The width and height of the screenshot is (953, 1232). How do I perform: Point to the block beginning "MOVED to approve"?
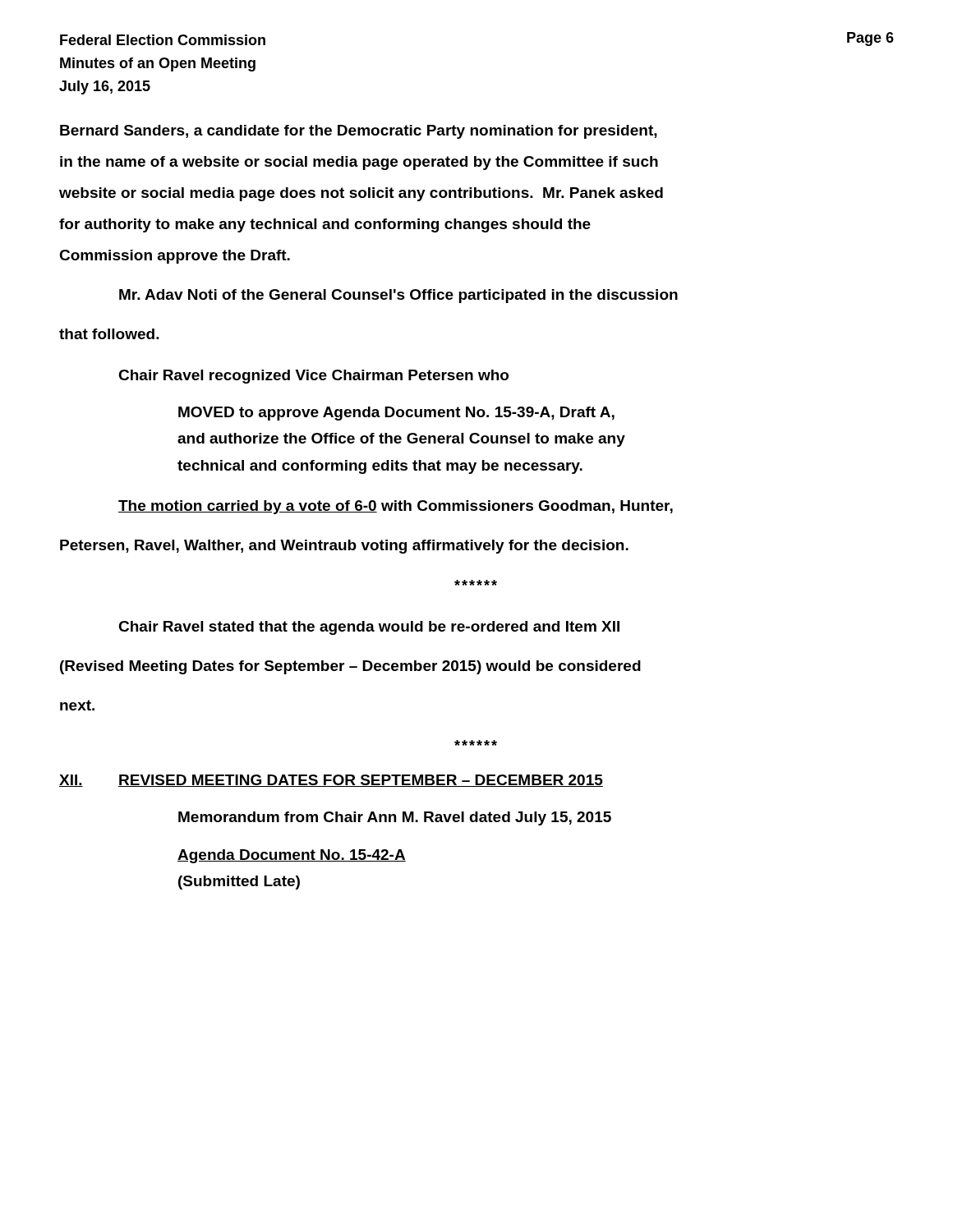click(401, 438)
